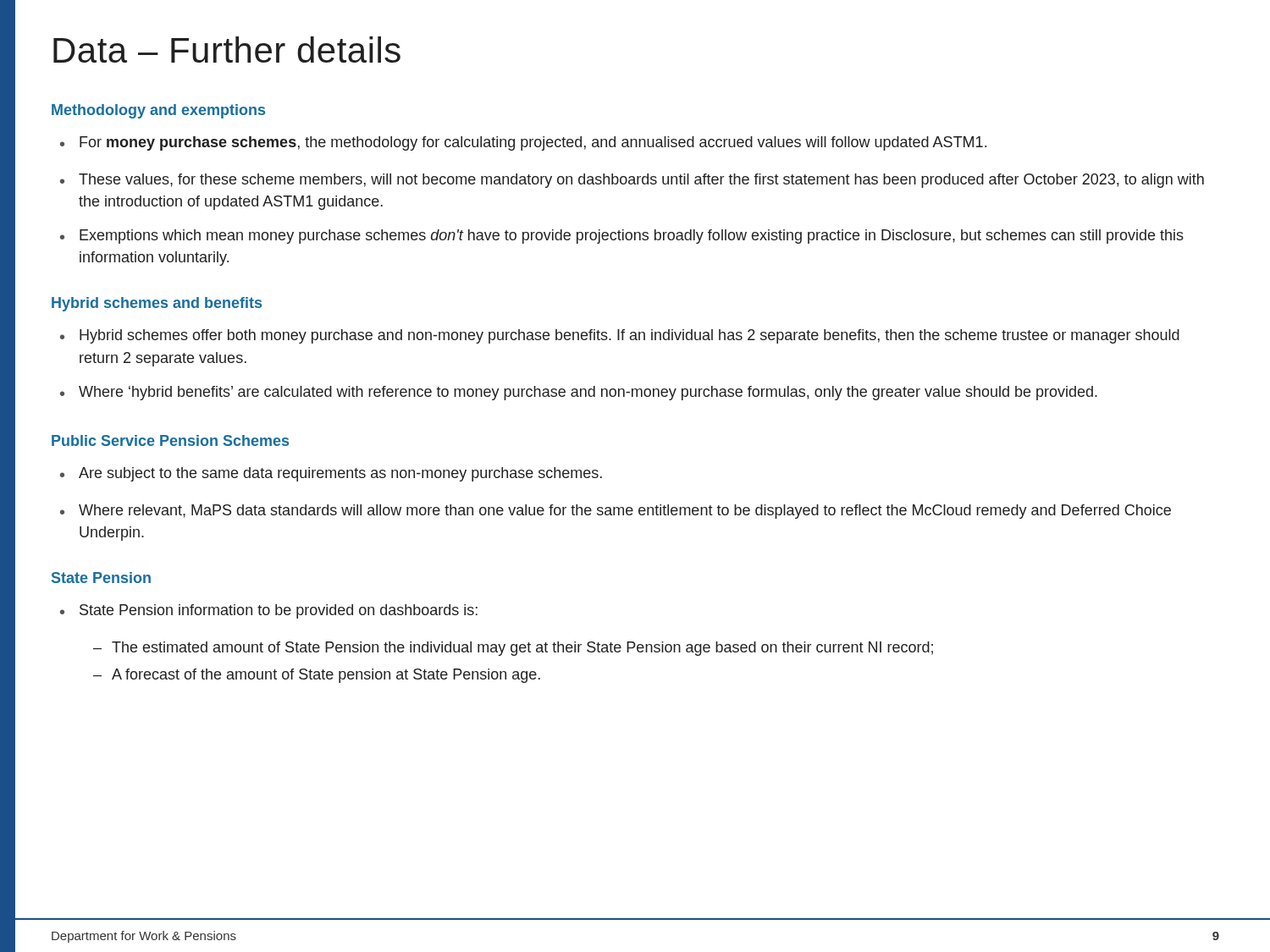Find the list item that reads "– A forecast of the amount of State"
Screen dimensions: 952x1270
[x=317, y=675]
